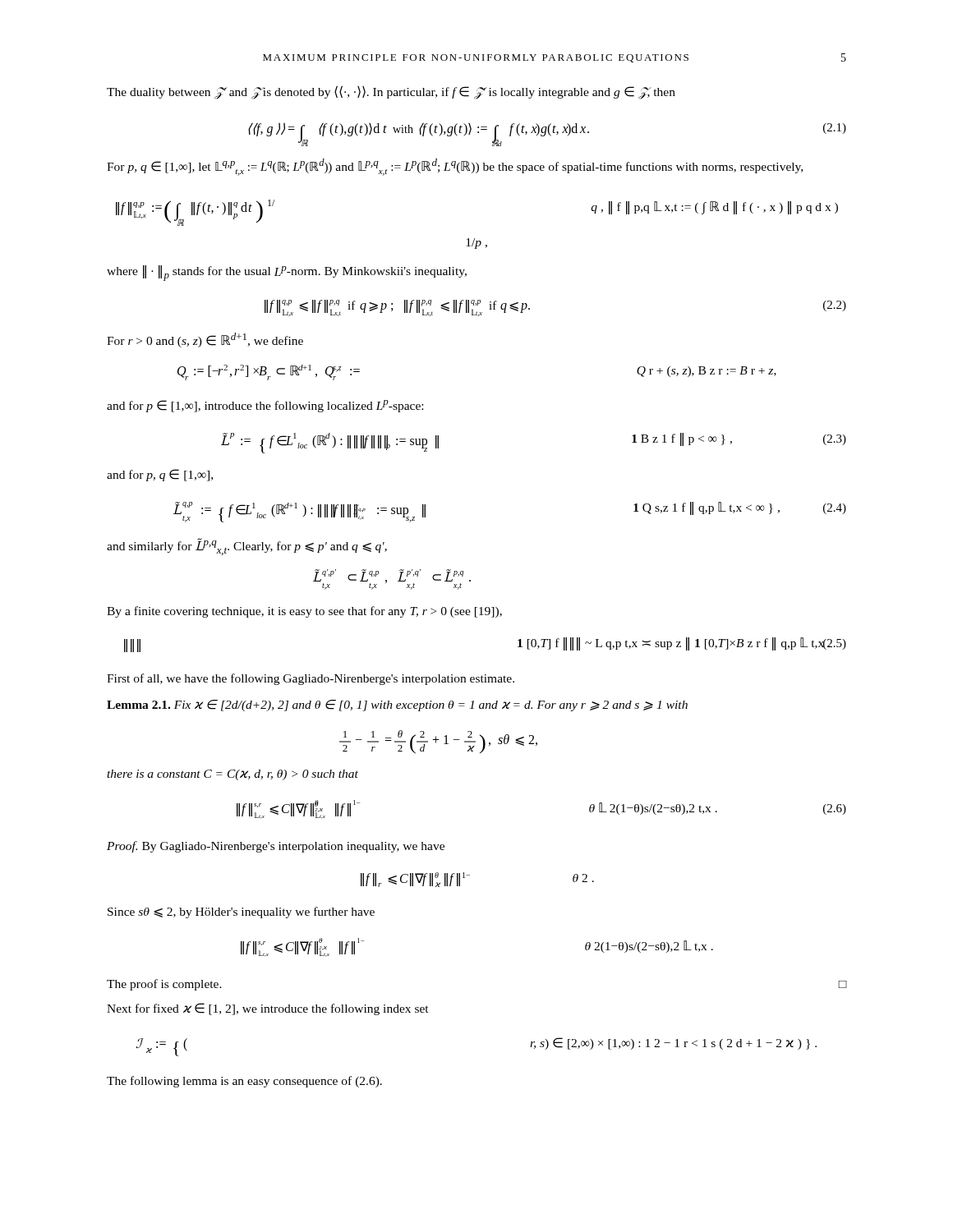Locate the text starting "Proof. By Gagliado-Nirenberge's interpolation inequality, we have"
This screenshot has width=953, height=1232.
[276, 846]
